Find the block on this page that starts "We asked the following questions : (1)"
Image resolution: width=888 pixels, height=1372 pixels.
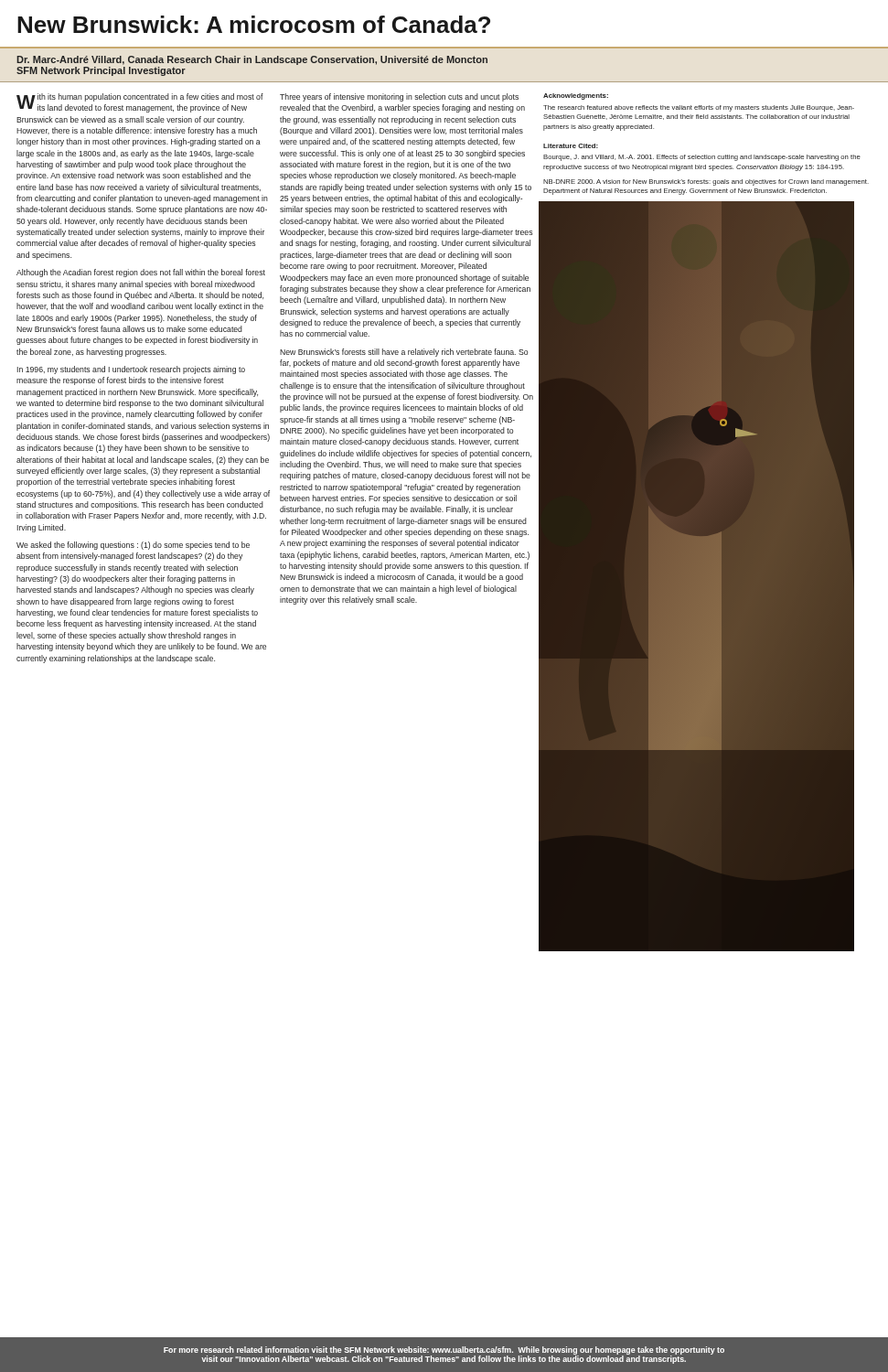point(144,602)
